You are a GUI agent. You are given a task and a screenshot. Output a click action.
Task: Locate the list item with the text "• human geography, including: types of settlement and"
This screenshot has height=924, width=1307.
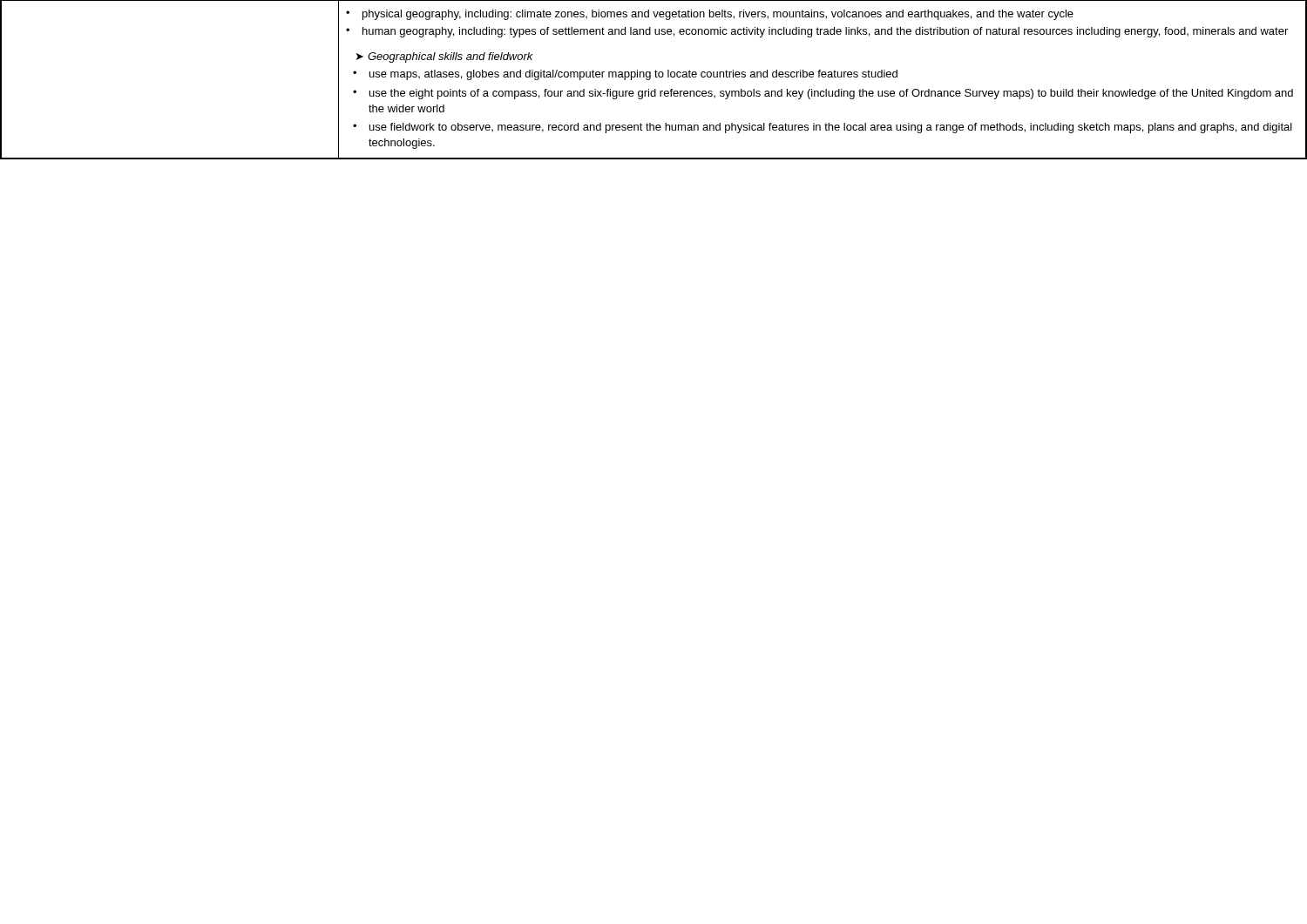coord(822,32)
